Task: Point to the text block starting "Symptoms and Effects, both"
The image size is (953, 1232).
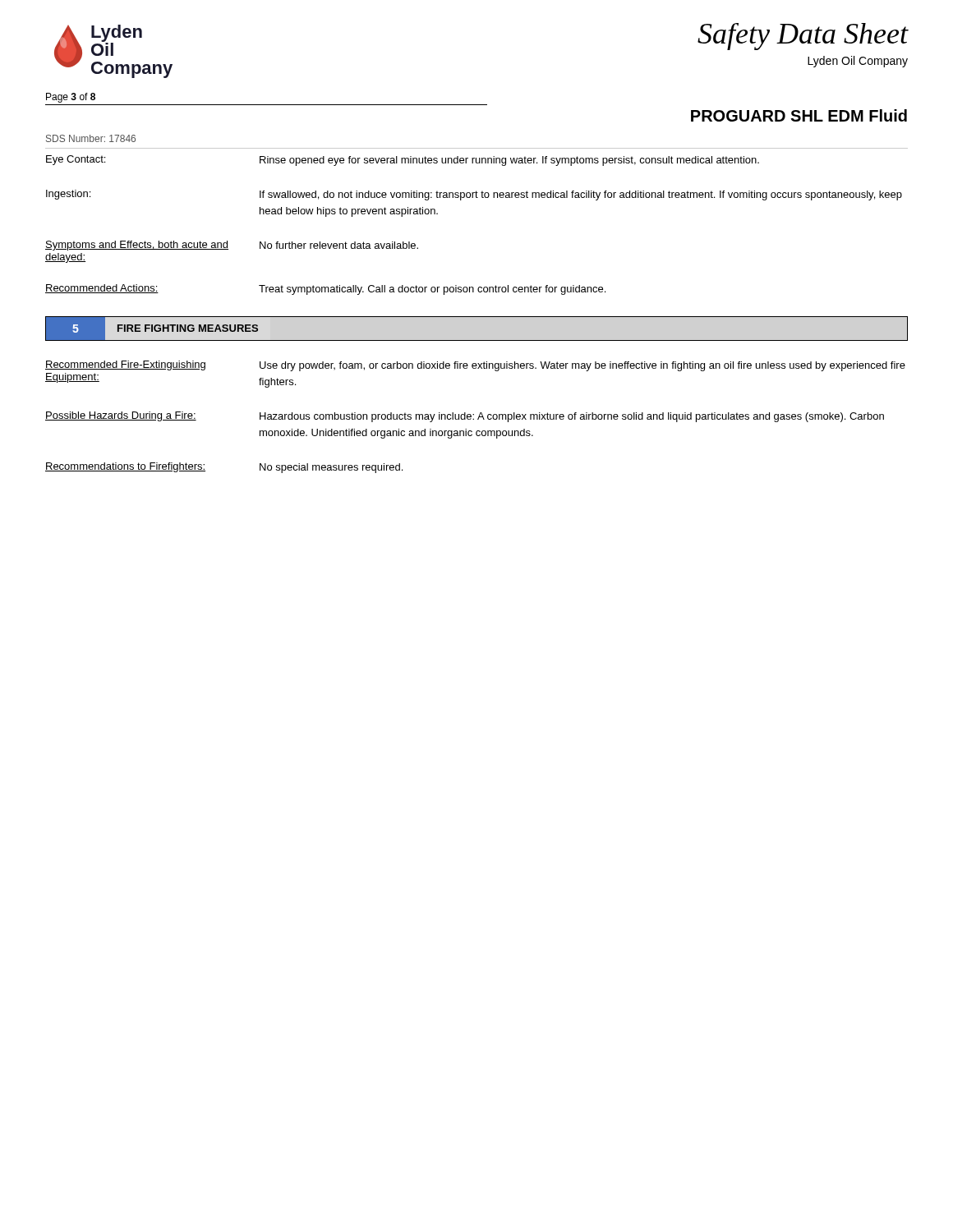Action: pyautogui.click(x=137, y=251)
